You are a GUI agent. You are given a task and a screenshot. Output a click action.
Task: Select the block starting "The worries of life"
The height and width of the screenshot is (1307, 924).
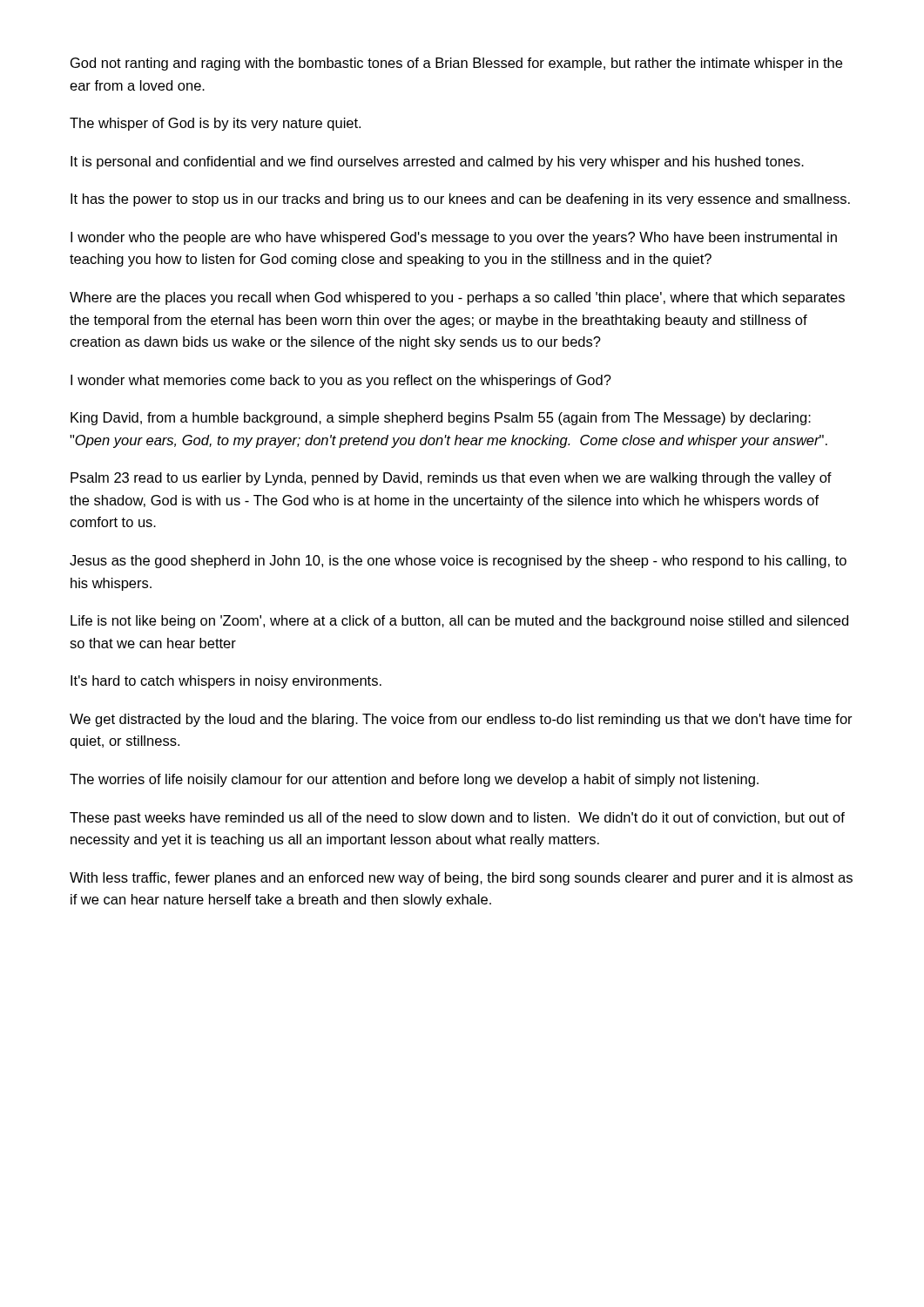(415, 779)
